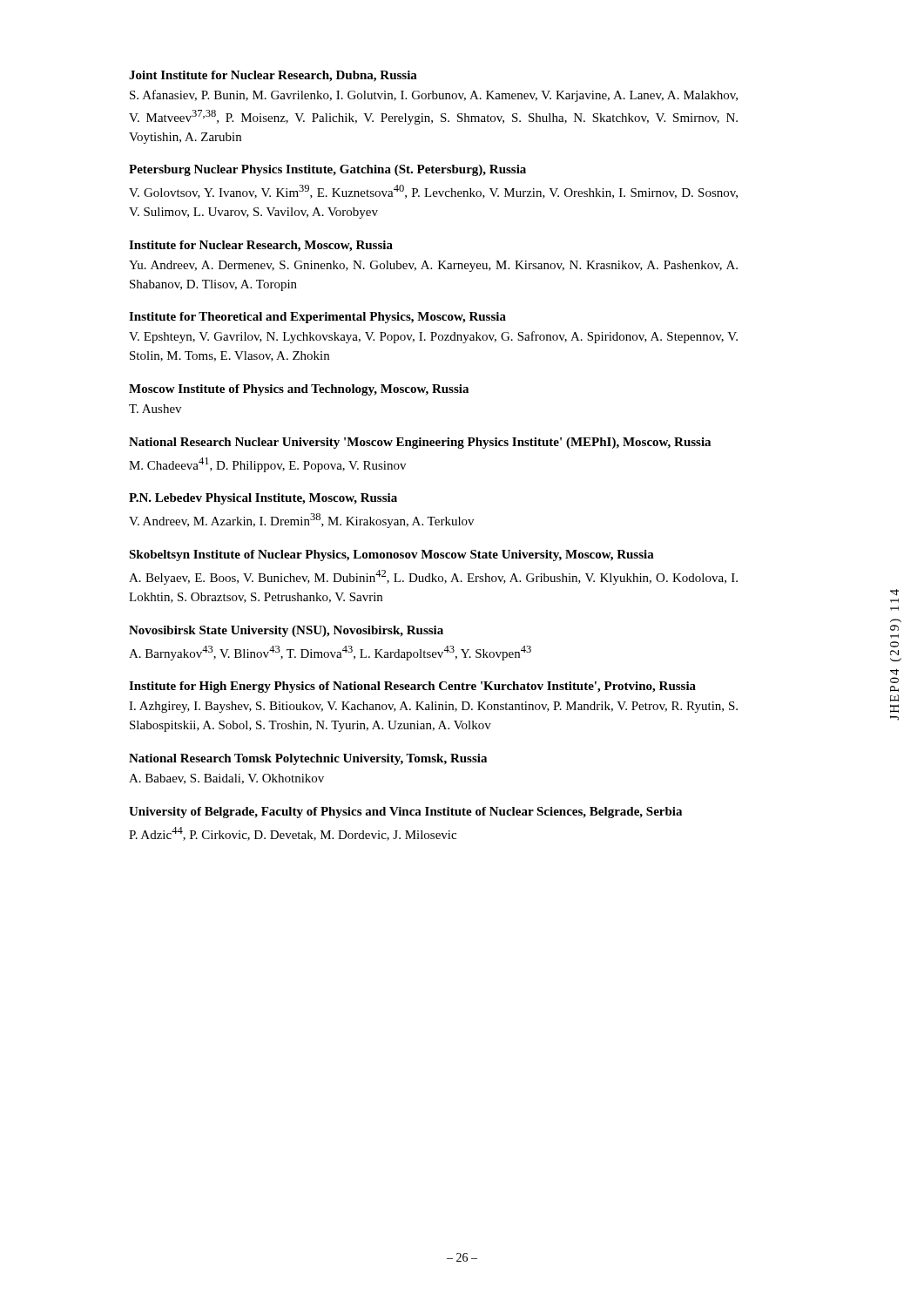Viewport: 924px width, 1307px height.
Task: Find the element starting "University of Belgrade, Faculty"
Action: [434, 824]
